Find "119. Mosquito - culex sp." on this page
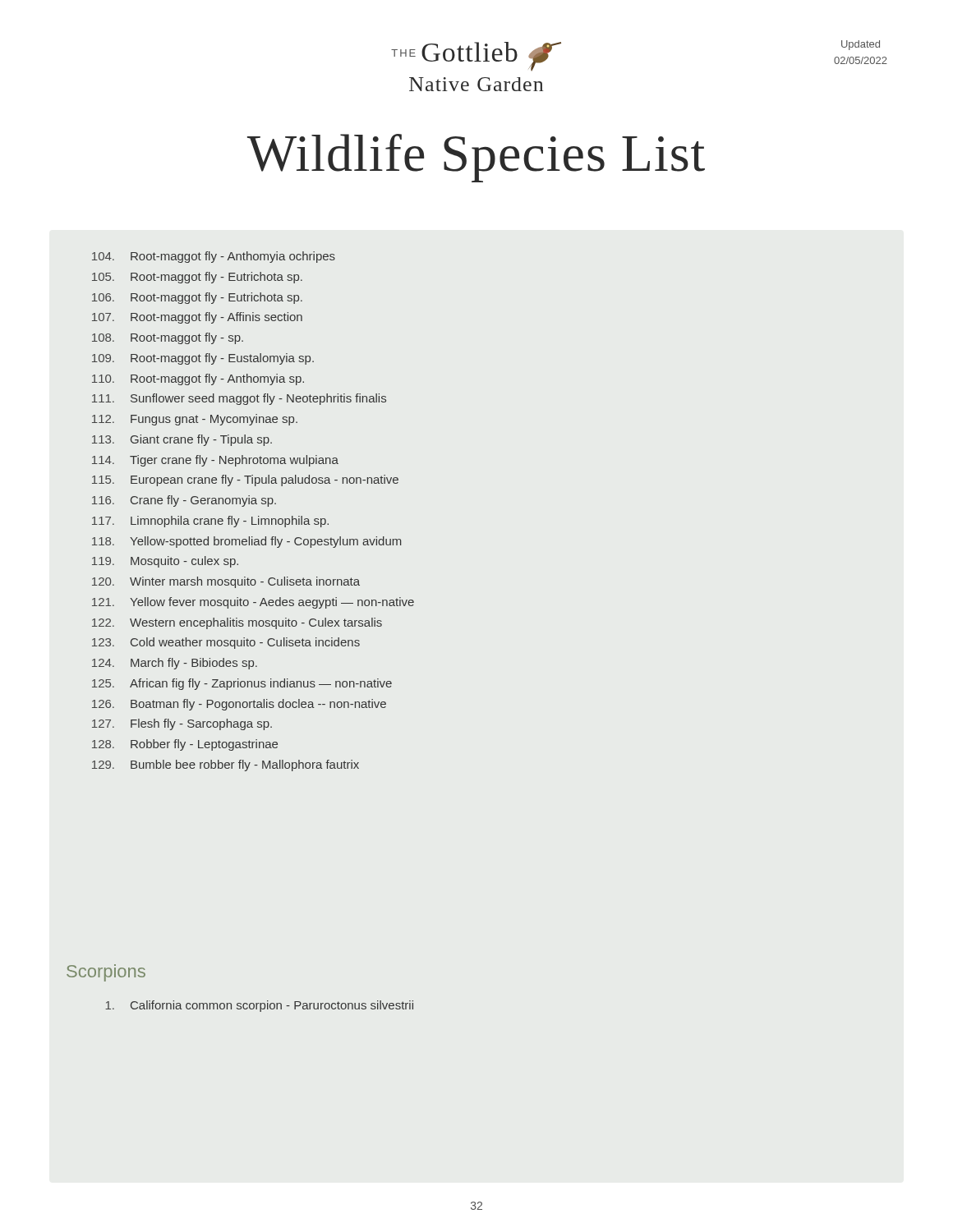This screenshot has height=1232, width=953. click(165, 562)
